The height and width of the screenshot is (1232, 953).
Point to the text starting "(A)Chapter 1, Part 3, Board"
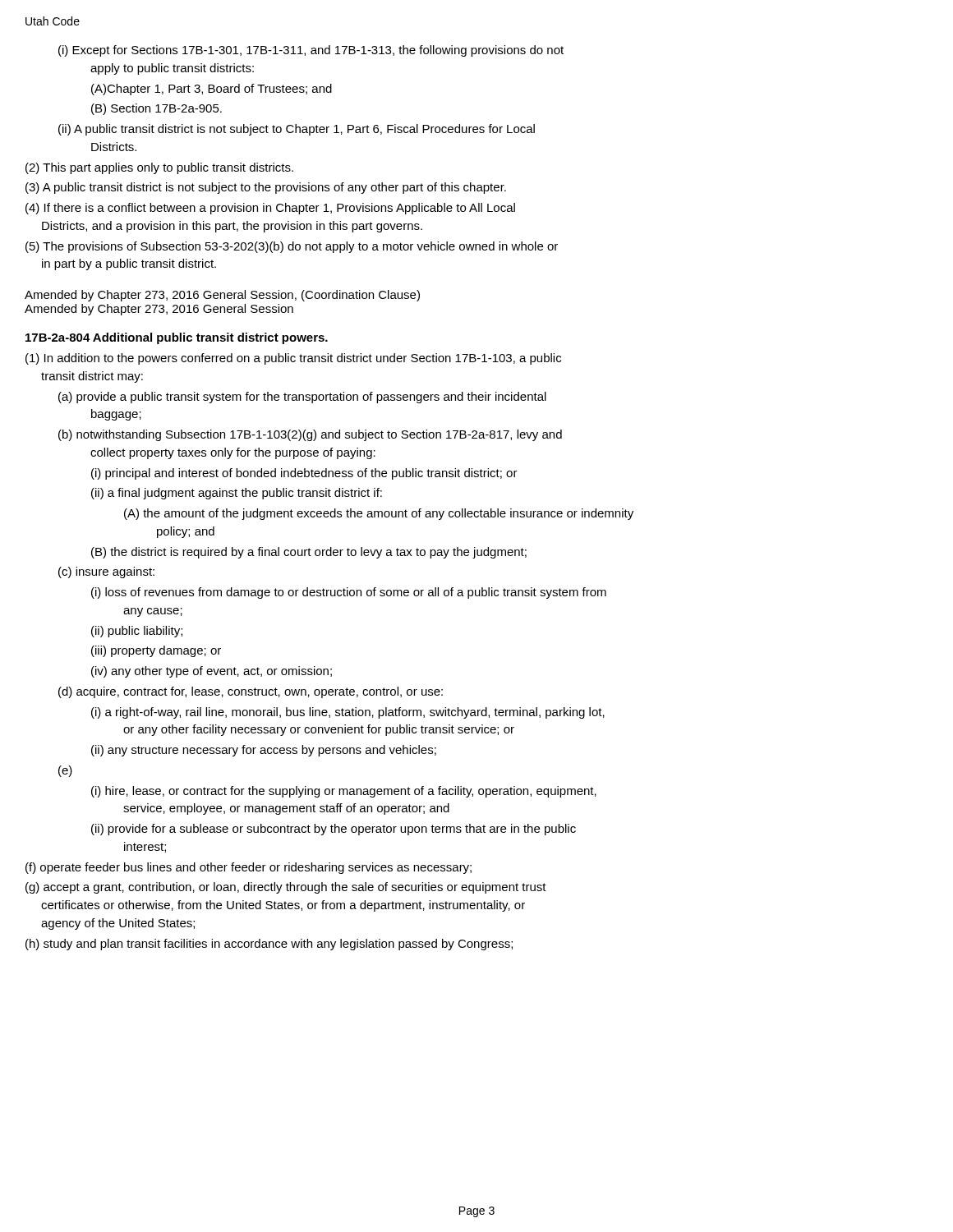pyautogui.click(x=211, y=88)
